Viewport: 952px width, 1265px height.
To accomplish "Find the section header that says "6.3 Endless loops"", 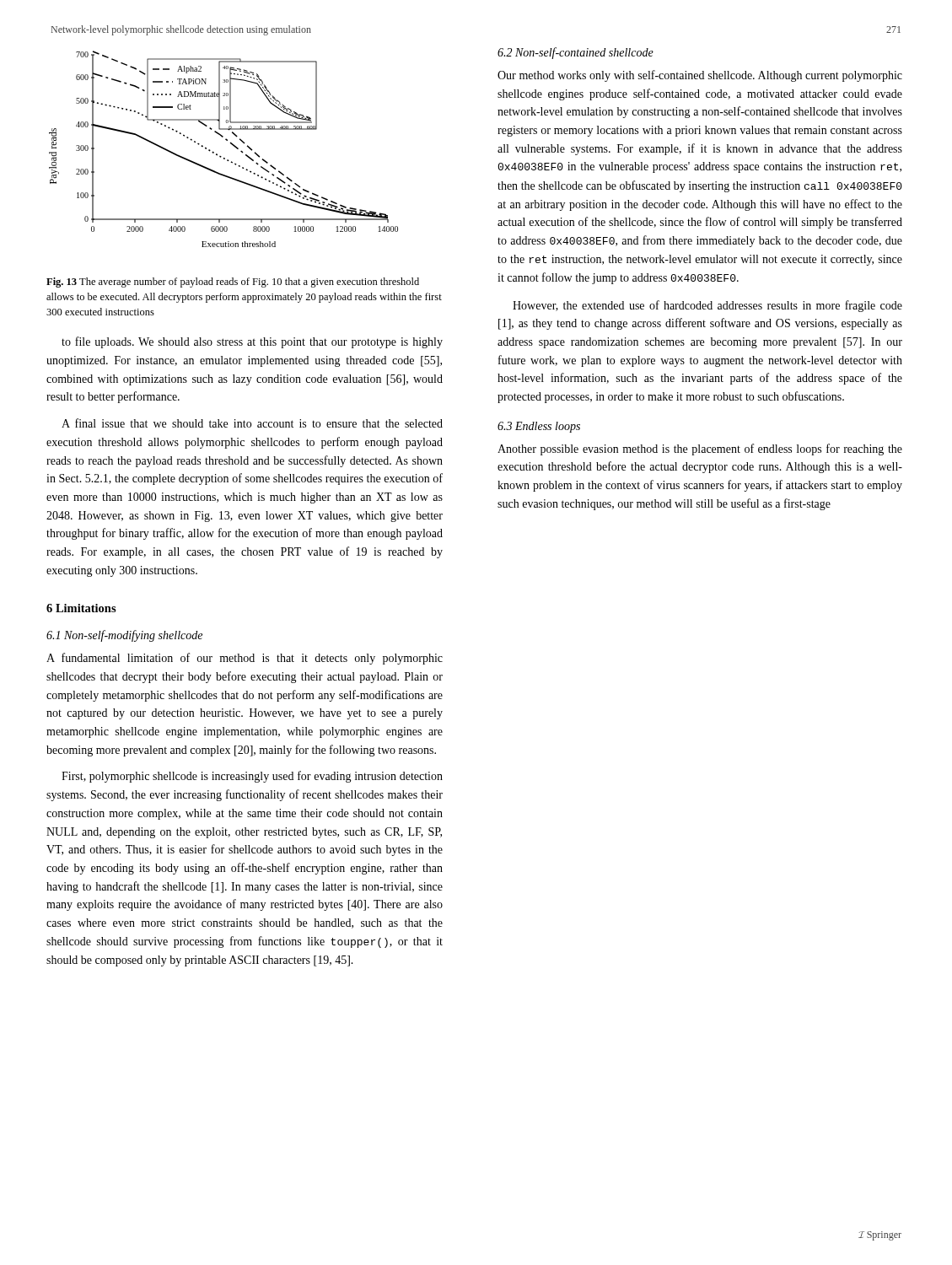I will pos(539,426).
